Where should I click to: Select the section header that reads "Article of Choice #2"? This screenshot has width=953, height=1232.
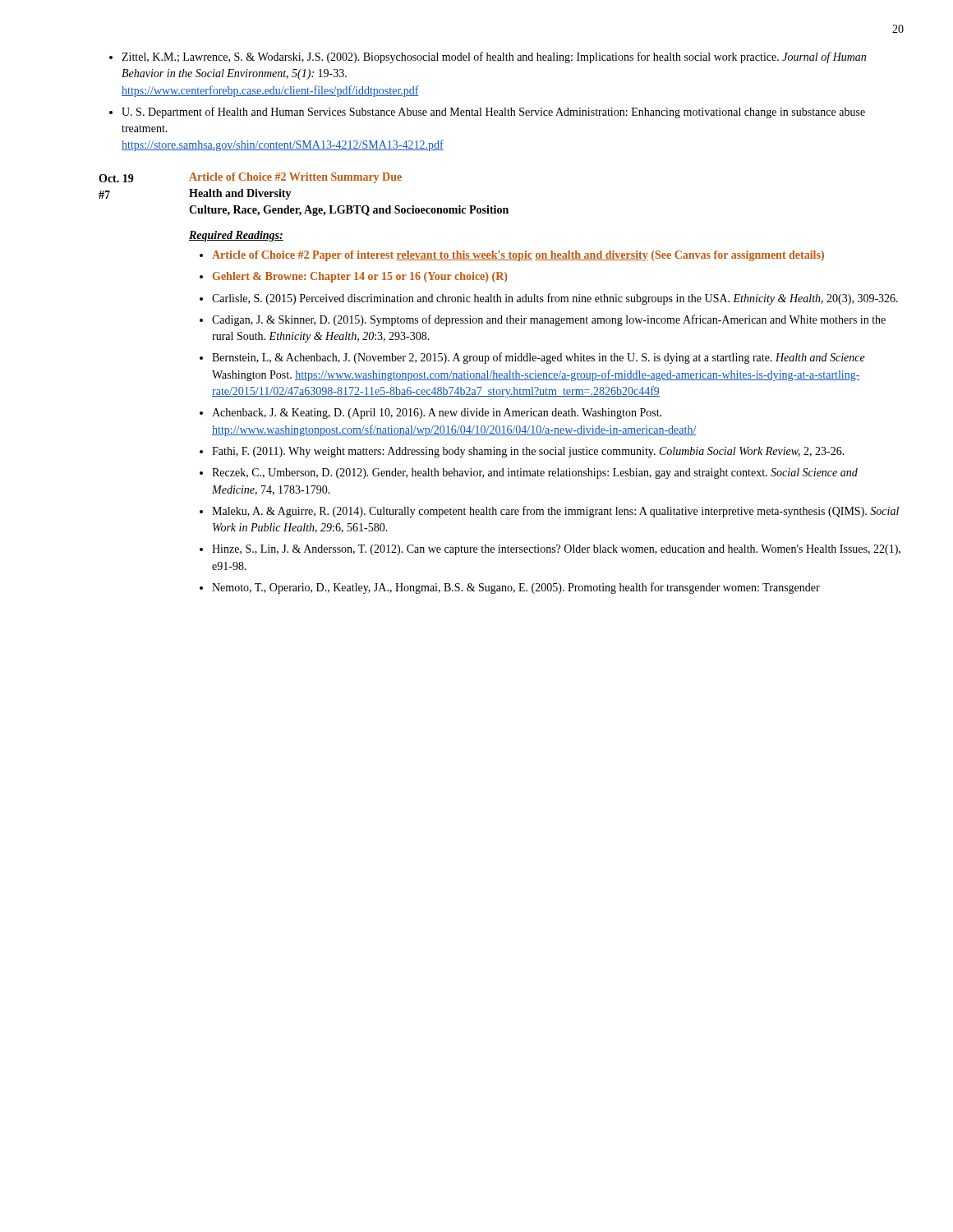[x=295, y=178]
